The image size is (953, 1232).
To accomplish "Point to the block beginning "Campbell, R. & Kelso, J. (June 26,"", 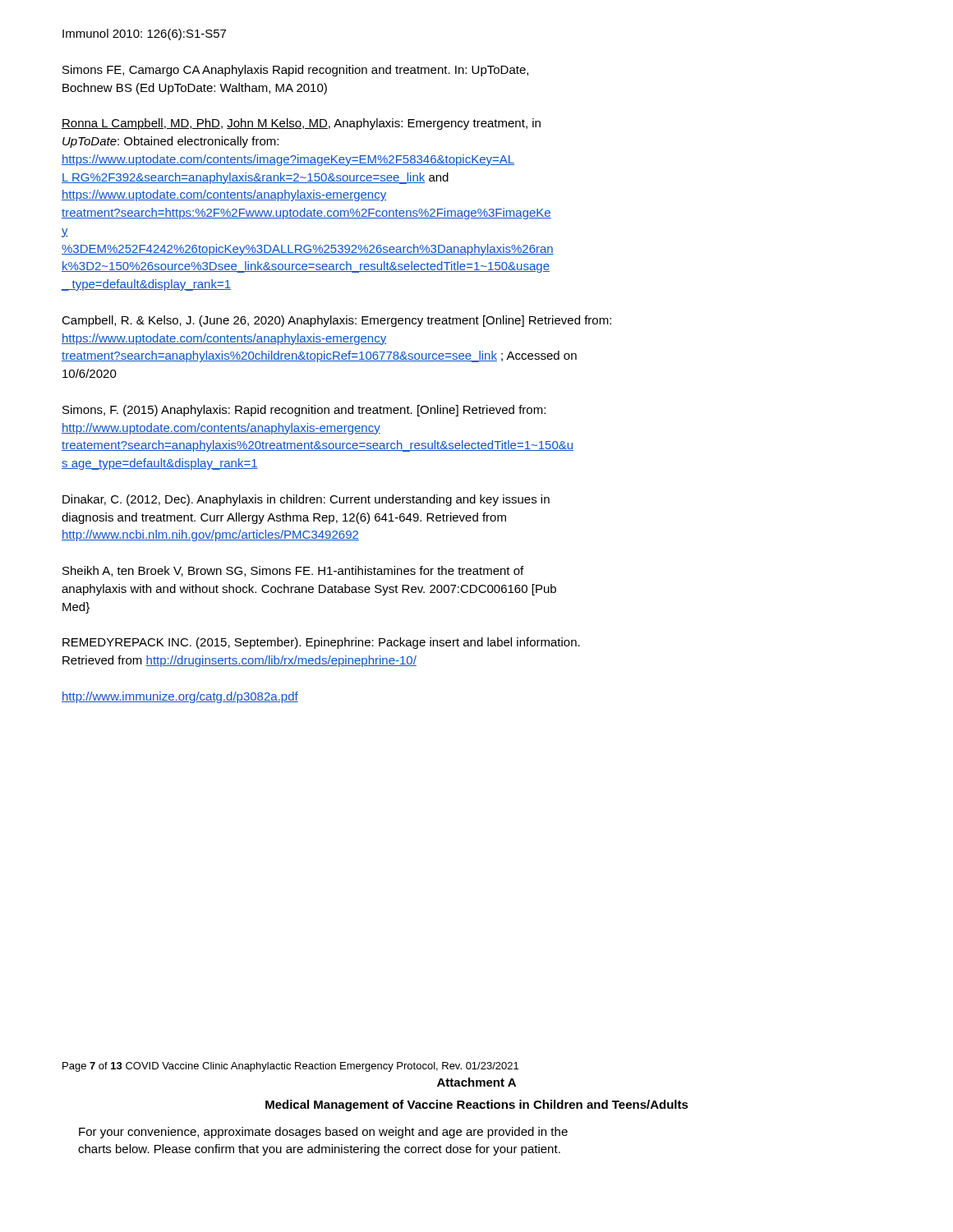I will (337, 346).
